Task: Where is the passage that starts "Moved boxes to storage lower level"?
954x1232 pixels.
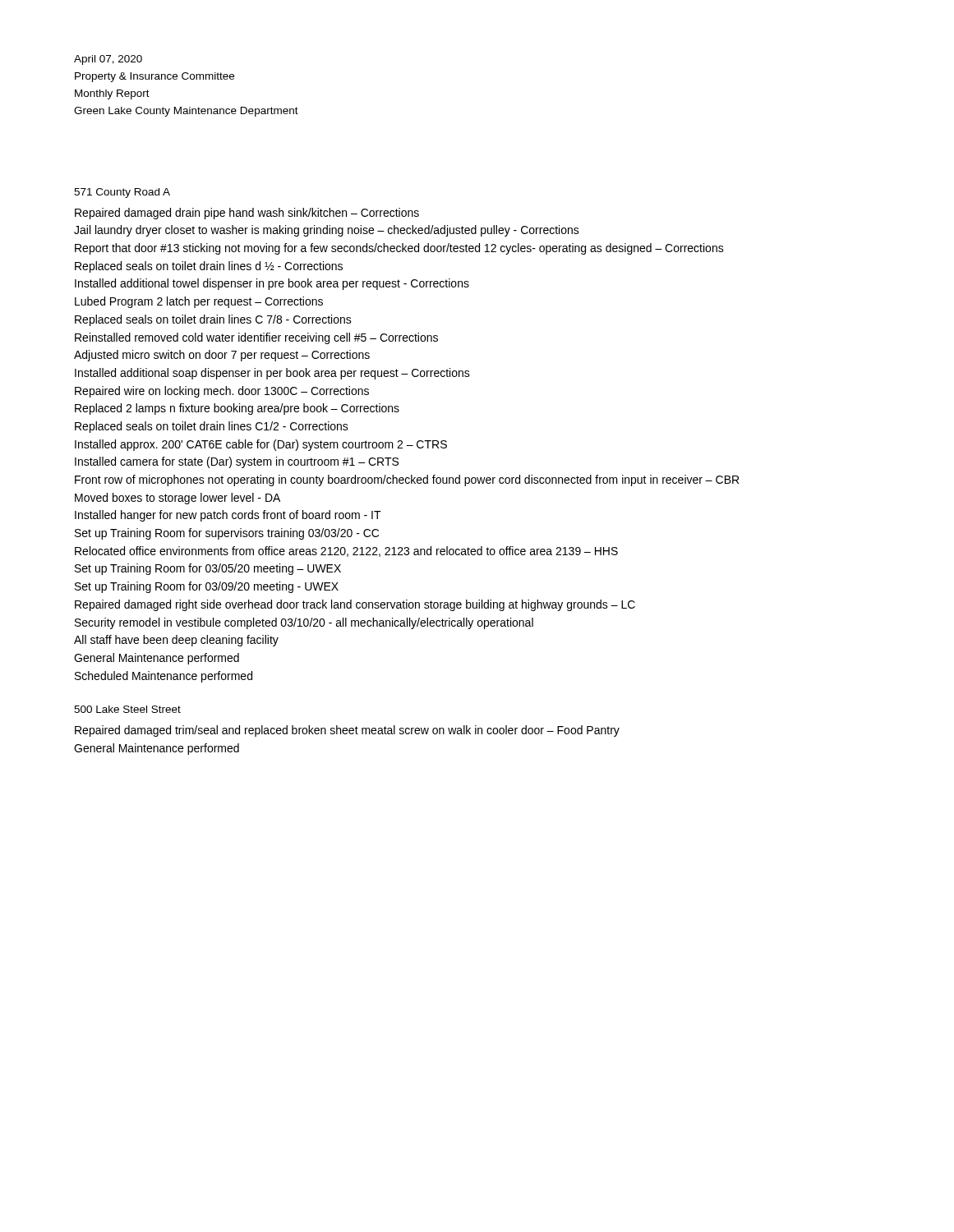Action: (x=177, y=497)
